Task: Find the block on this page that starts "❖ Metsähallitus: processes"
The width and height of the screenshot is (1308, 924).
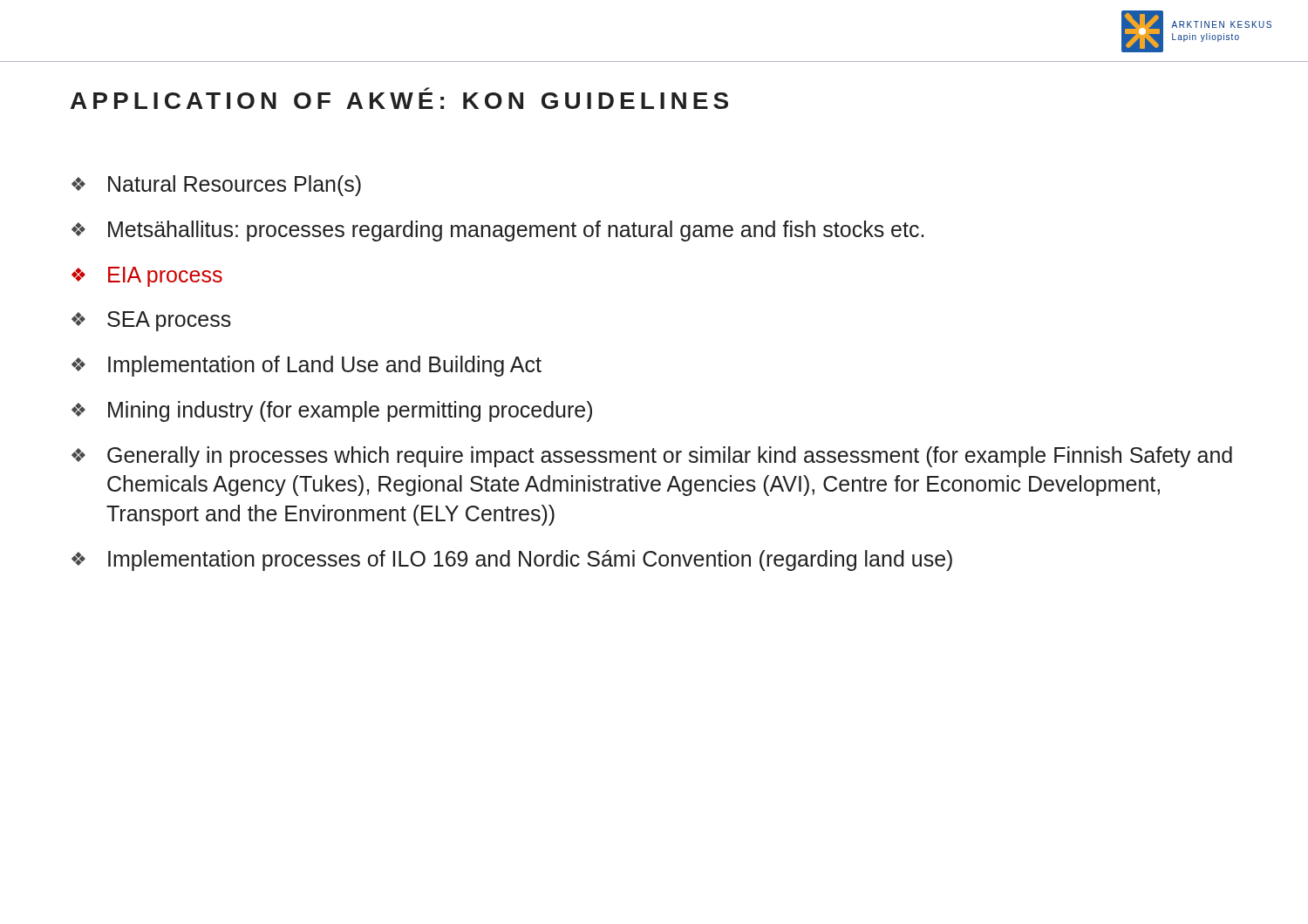Action: tap(654, 230)
